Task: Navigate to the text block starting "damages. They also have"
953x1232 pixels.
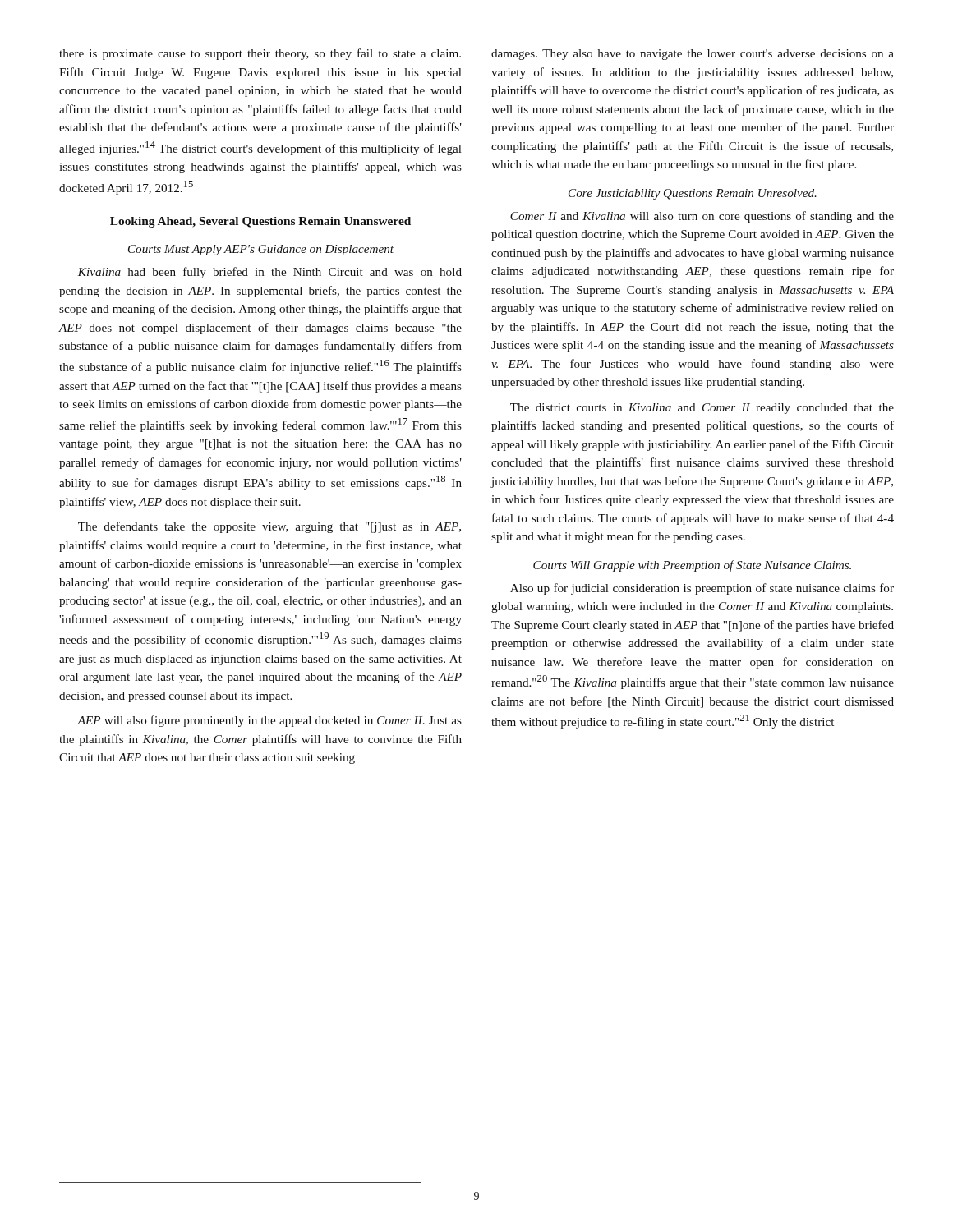Action: [693, 109]
